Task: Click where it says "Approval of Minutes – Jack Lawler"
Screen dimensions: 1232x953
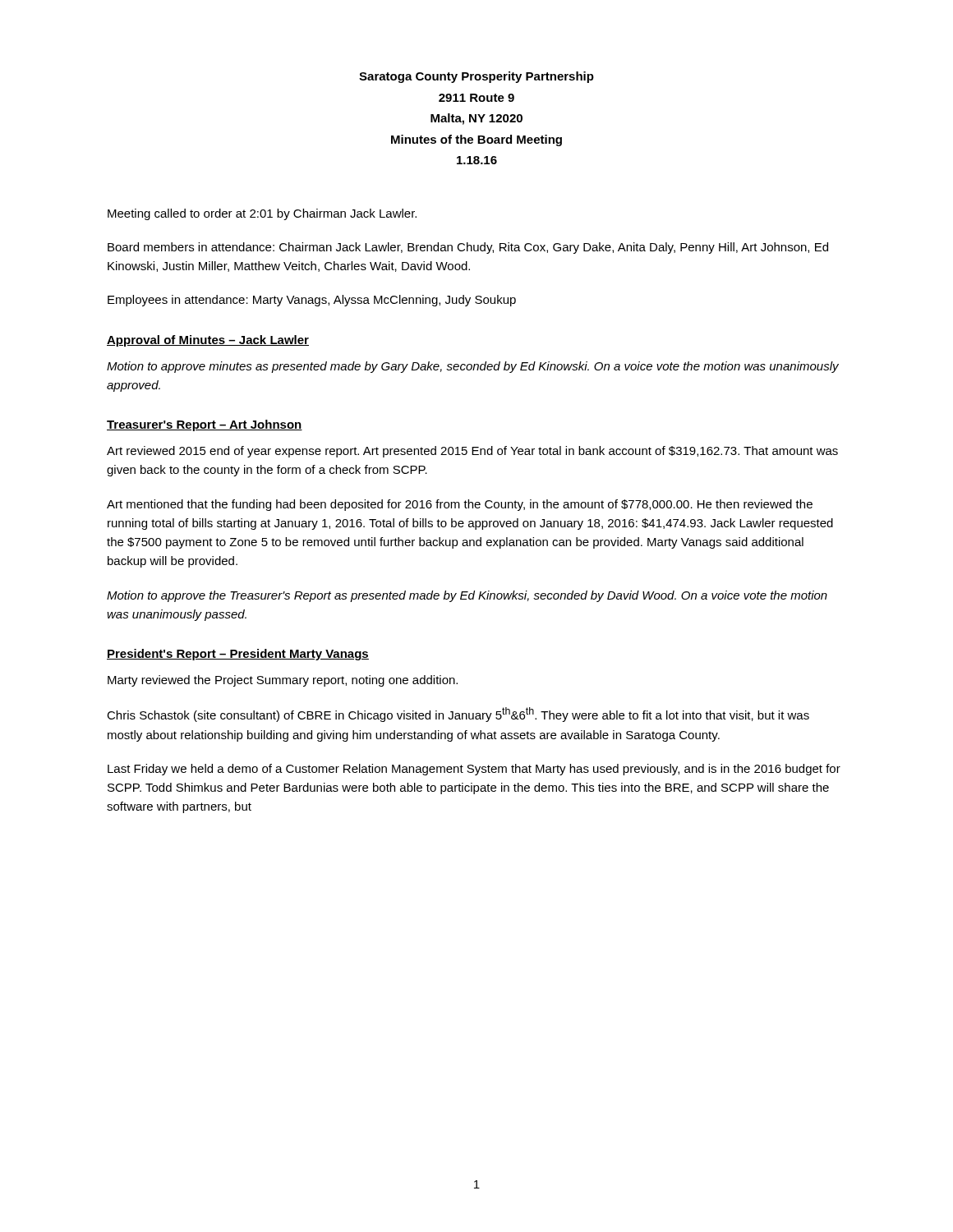Action: [x=208, y=339]
